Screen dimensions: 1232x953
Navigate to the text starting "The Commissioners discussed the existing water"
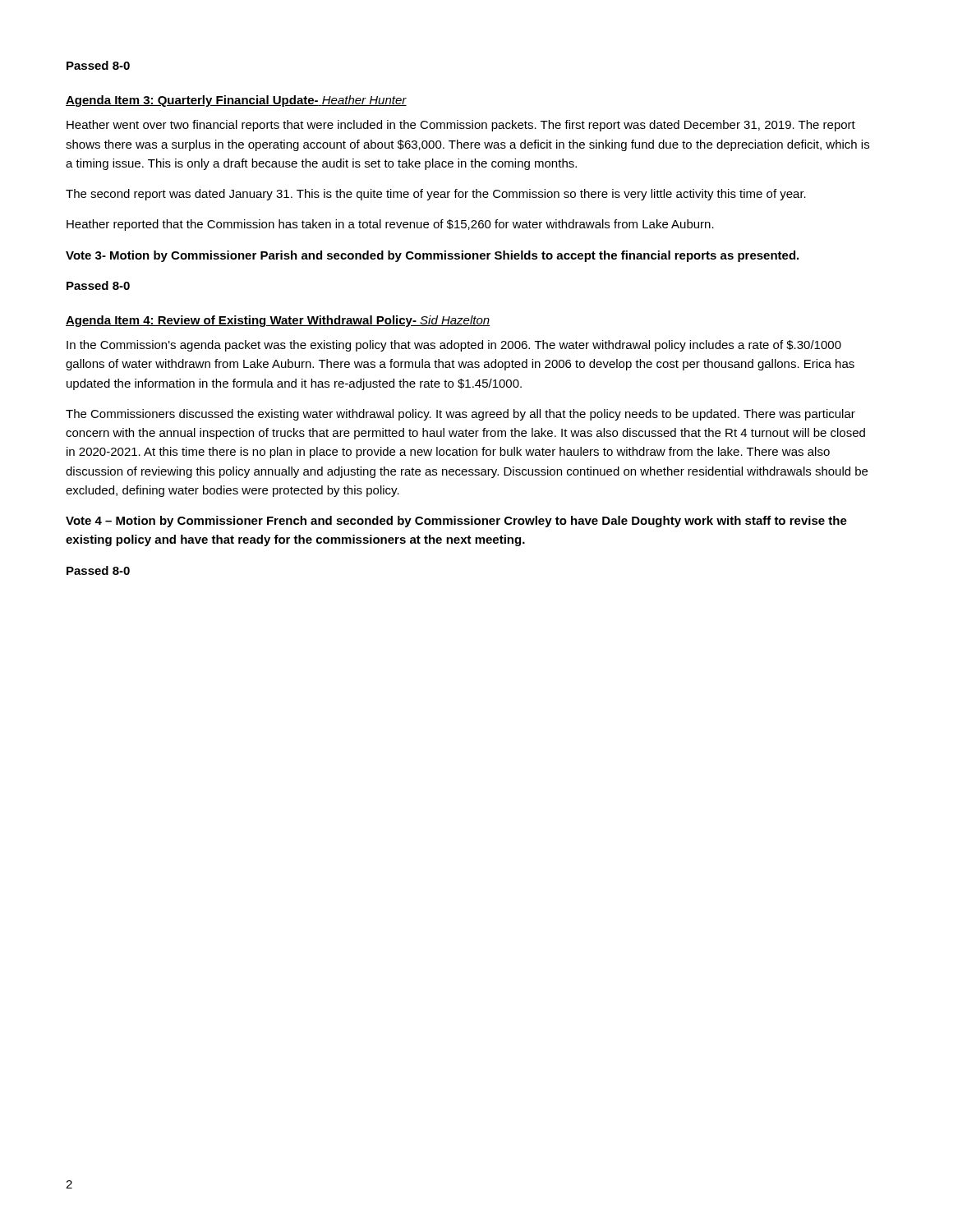467,452
